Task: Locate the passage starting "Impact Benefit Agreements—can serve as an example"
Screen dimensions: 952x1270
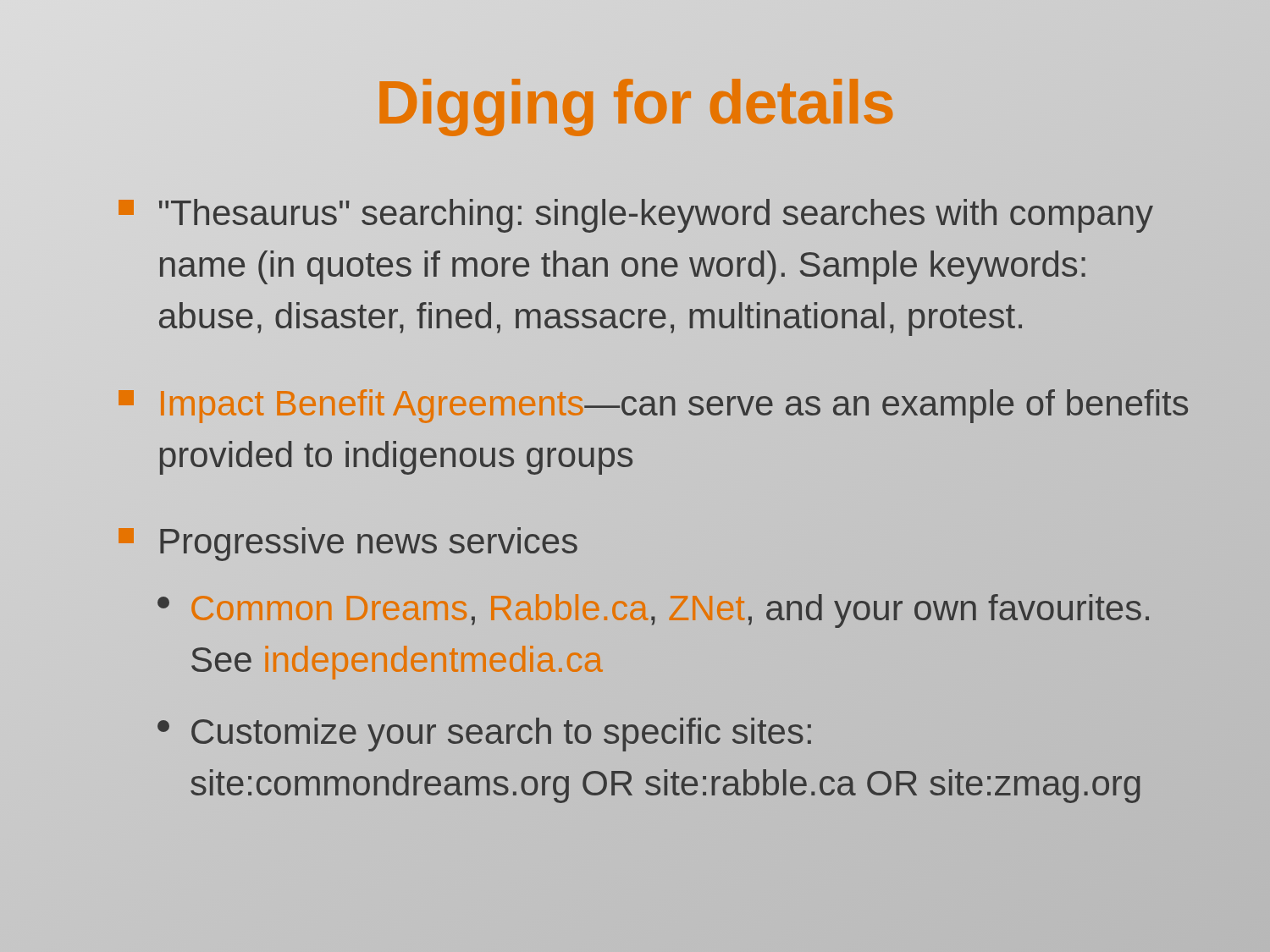Action: 660,429
